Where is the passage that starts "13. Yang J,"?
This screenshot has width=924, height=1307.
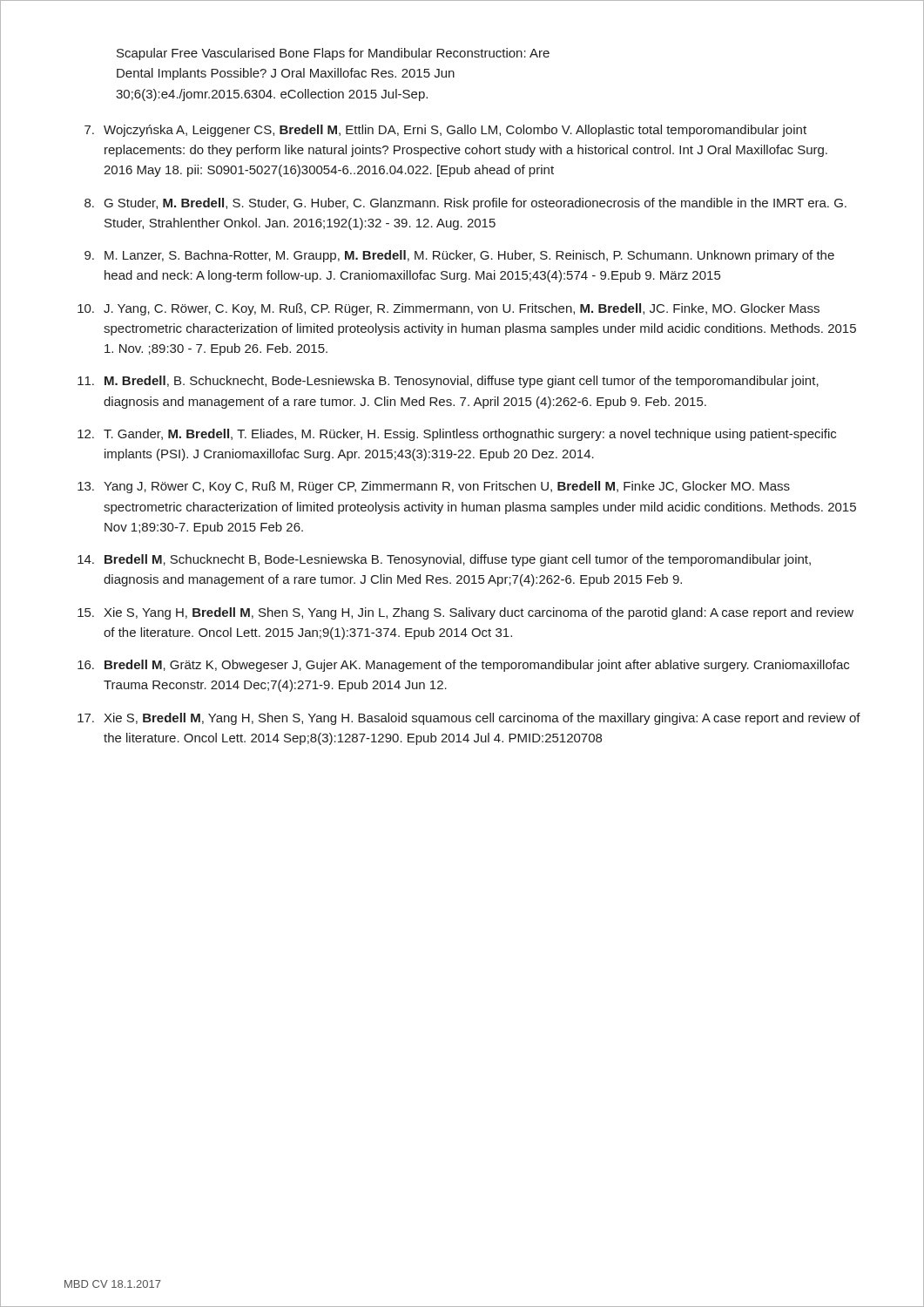(462, 506)
